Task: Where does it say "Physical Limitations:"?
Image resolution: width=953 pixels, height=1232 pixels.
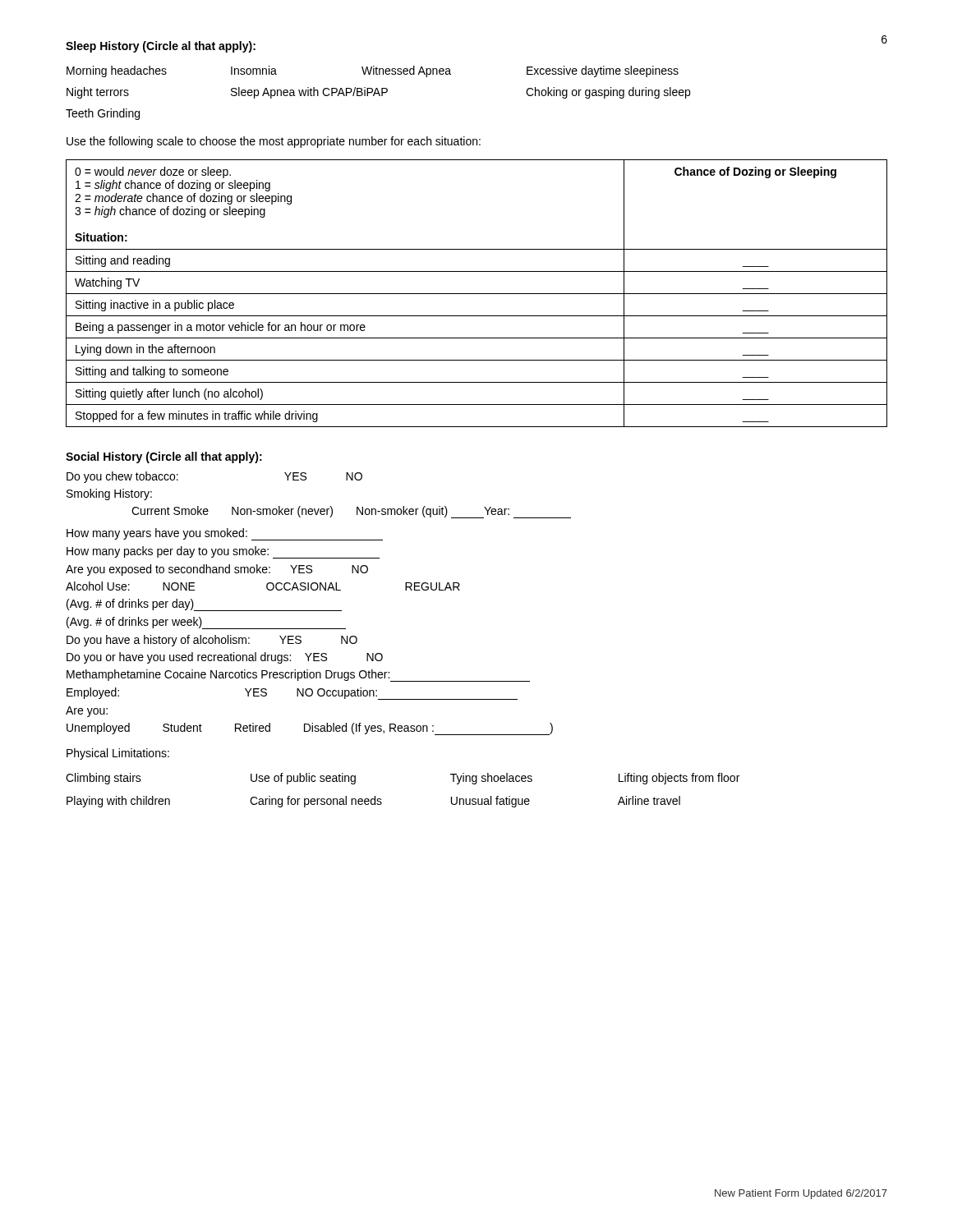Action: tap(118, 753)
